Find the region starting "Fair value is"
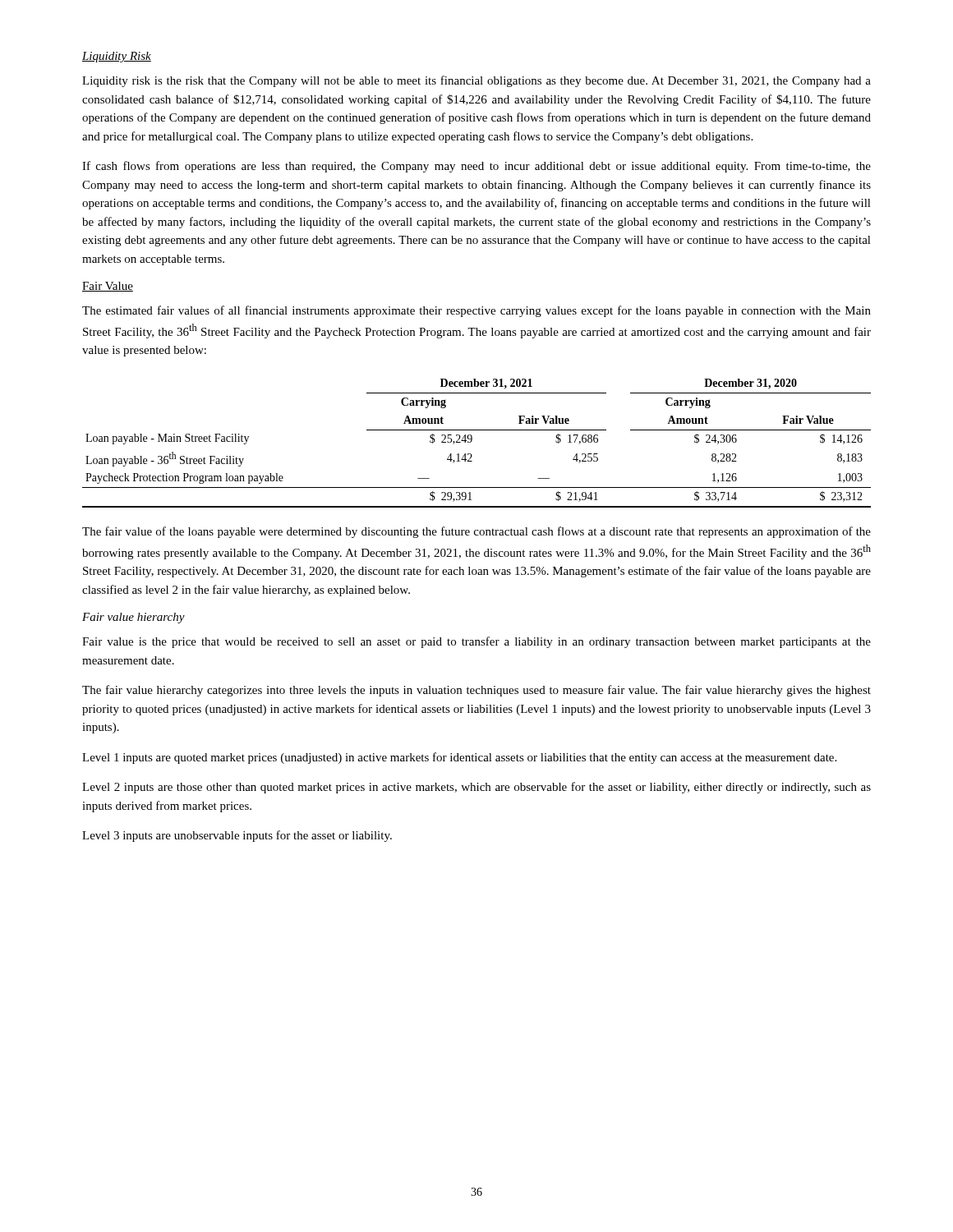953x1232 pixels. (x=476, y=651)
